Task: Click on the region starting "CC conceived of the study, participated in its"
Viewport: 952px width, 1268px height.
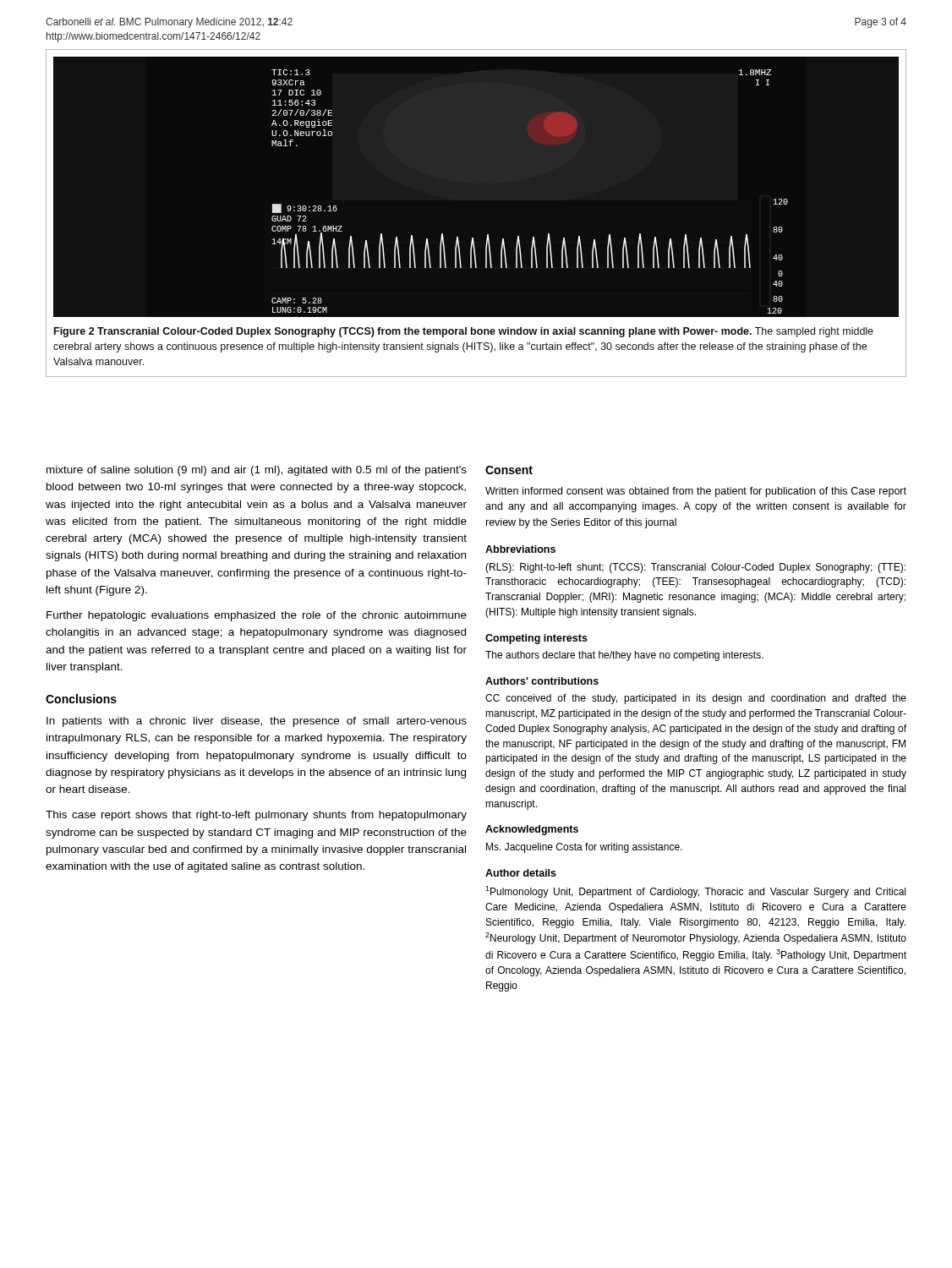Action: point(696,751)
